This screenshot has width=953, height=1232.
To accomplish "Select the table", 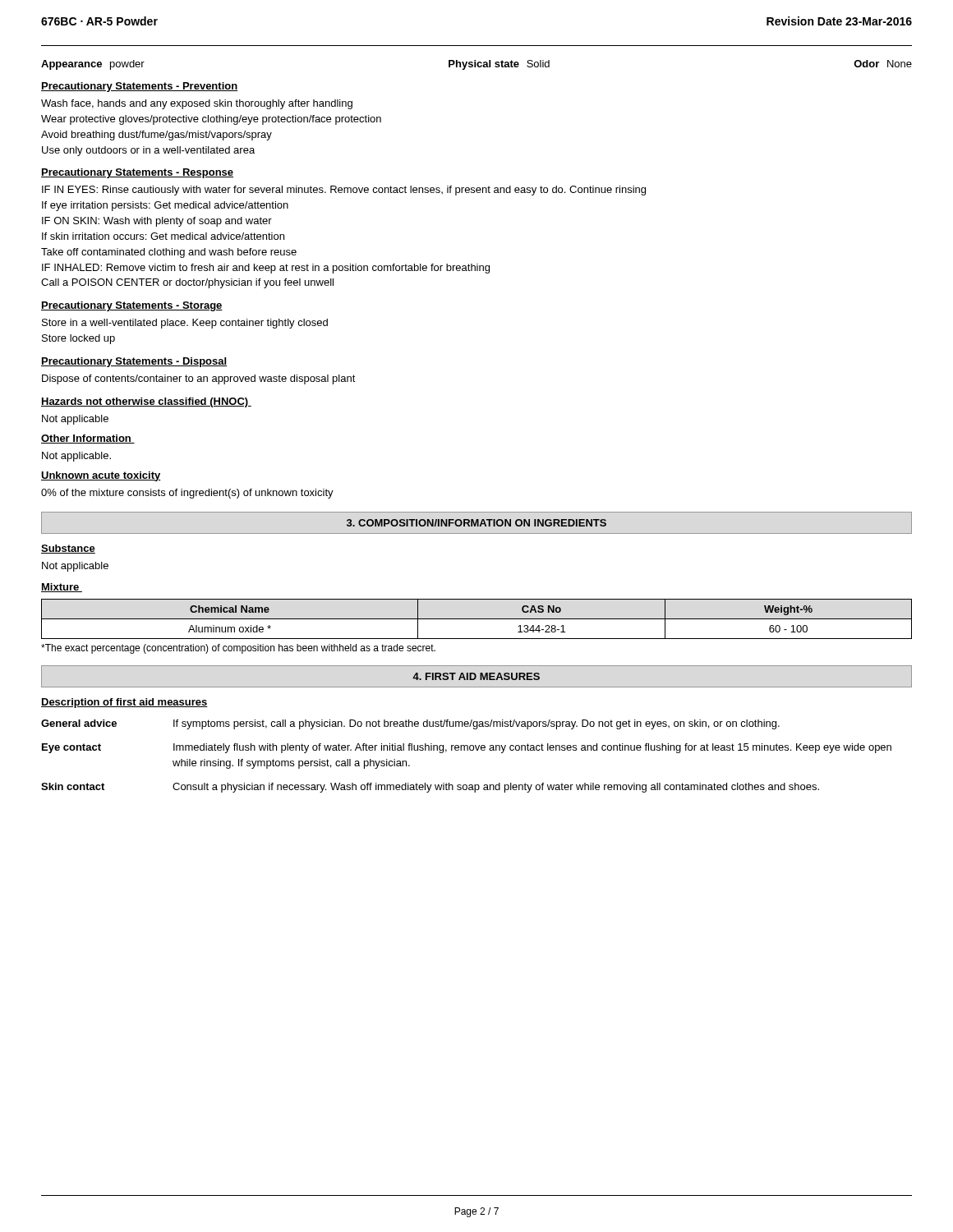I will pyautogui.click(x=476, y=626).
